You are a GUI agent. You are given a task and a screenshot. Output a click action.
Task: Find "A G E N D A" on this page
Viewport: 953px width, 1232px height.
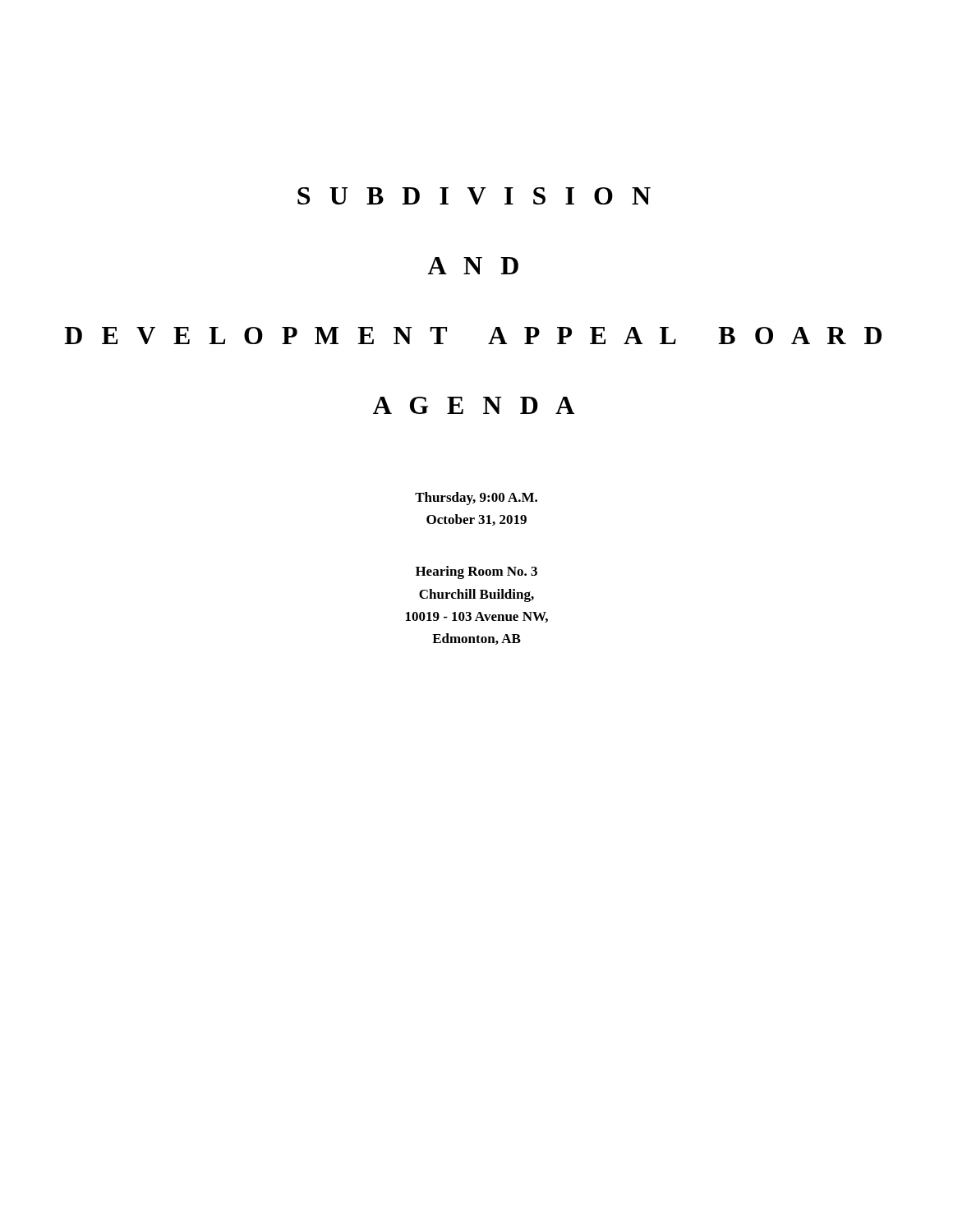(476, 405)
